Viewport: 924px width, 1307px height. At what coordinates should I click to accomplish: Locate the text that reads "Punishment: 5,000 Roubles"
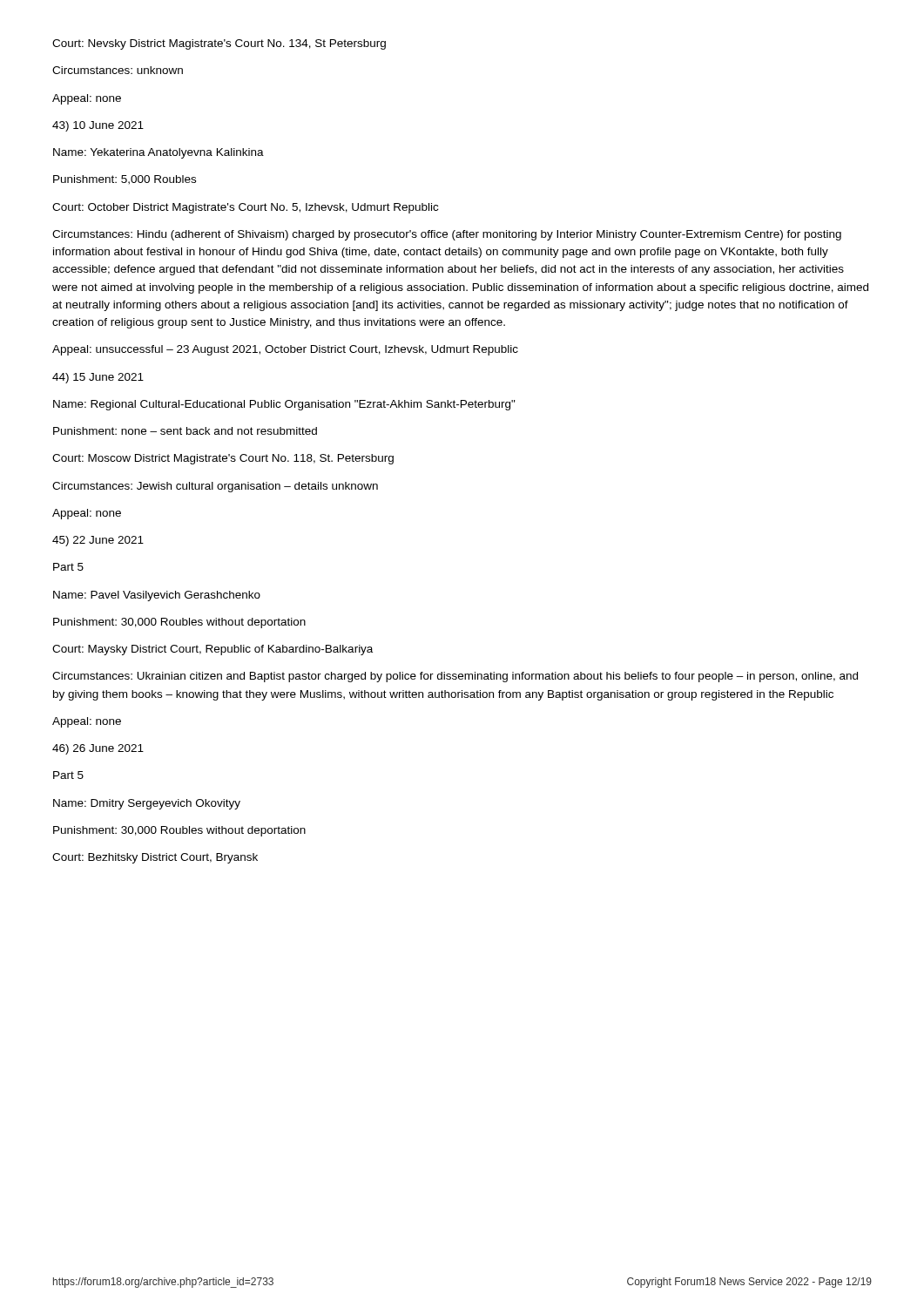(x=125, y=179)
